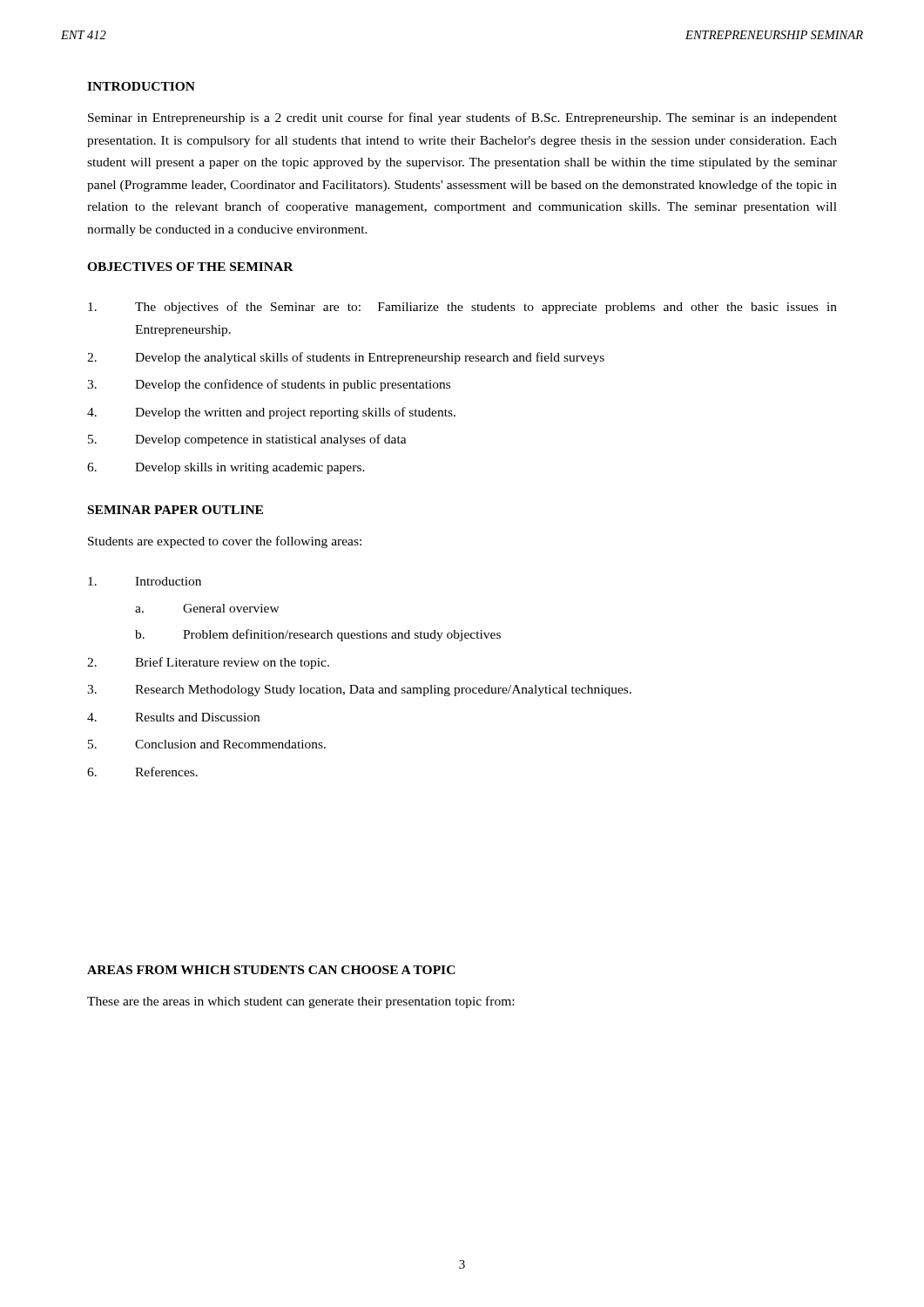
Task: Click on the element starting "b. Problem definition/research"
Action: pos(486,634)
